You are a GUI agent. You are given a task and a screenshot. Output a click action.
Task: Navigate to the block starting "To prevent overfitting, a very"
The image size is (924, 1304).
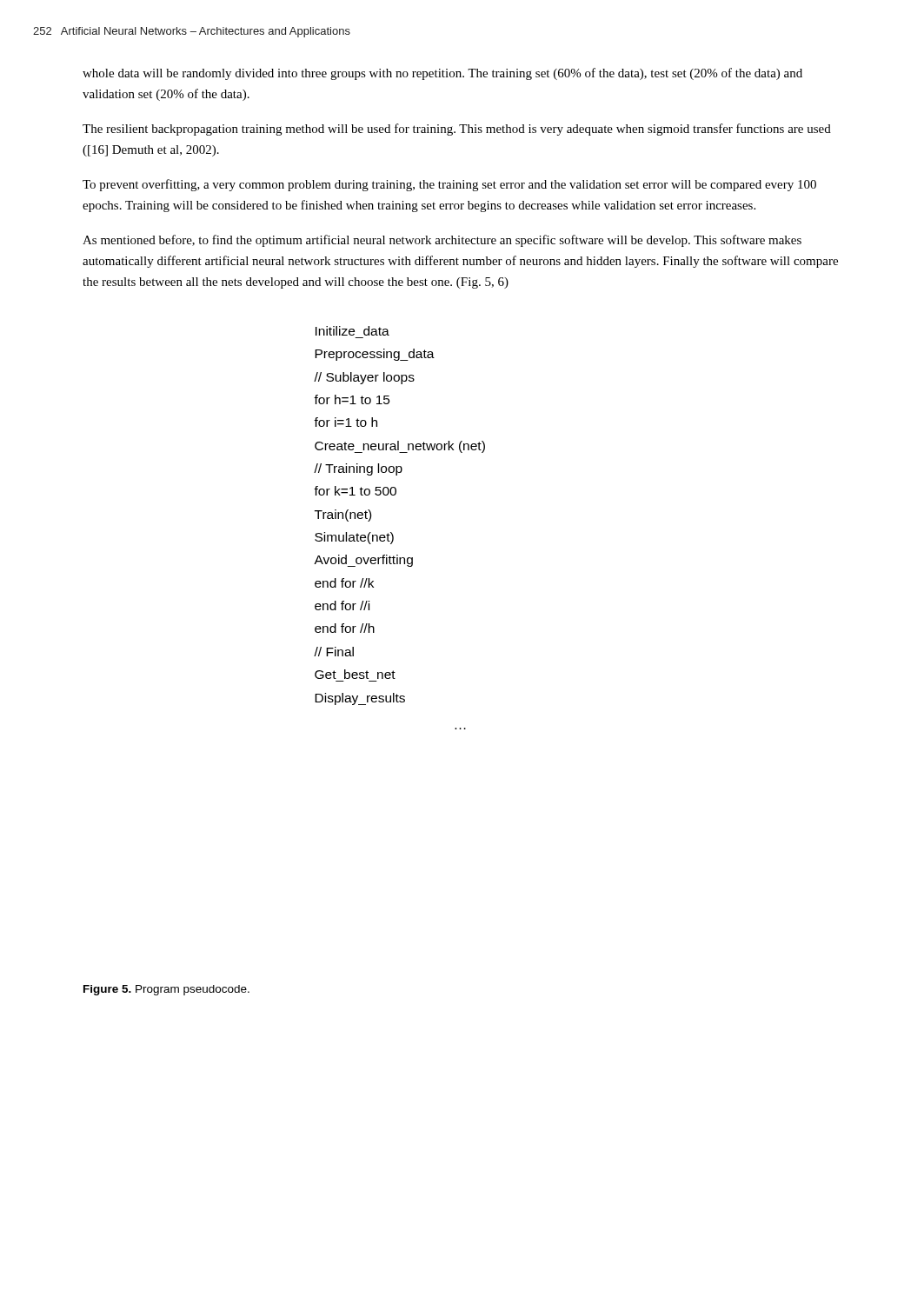point(450,195)
